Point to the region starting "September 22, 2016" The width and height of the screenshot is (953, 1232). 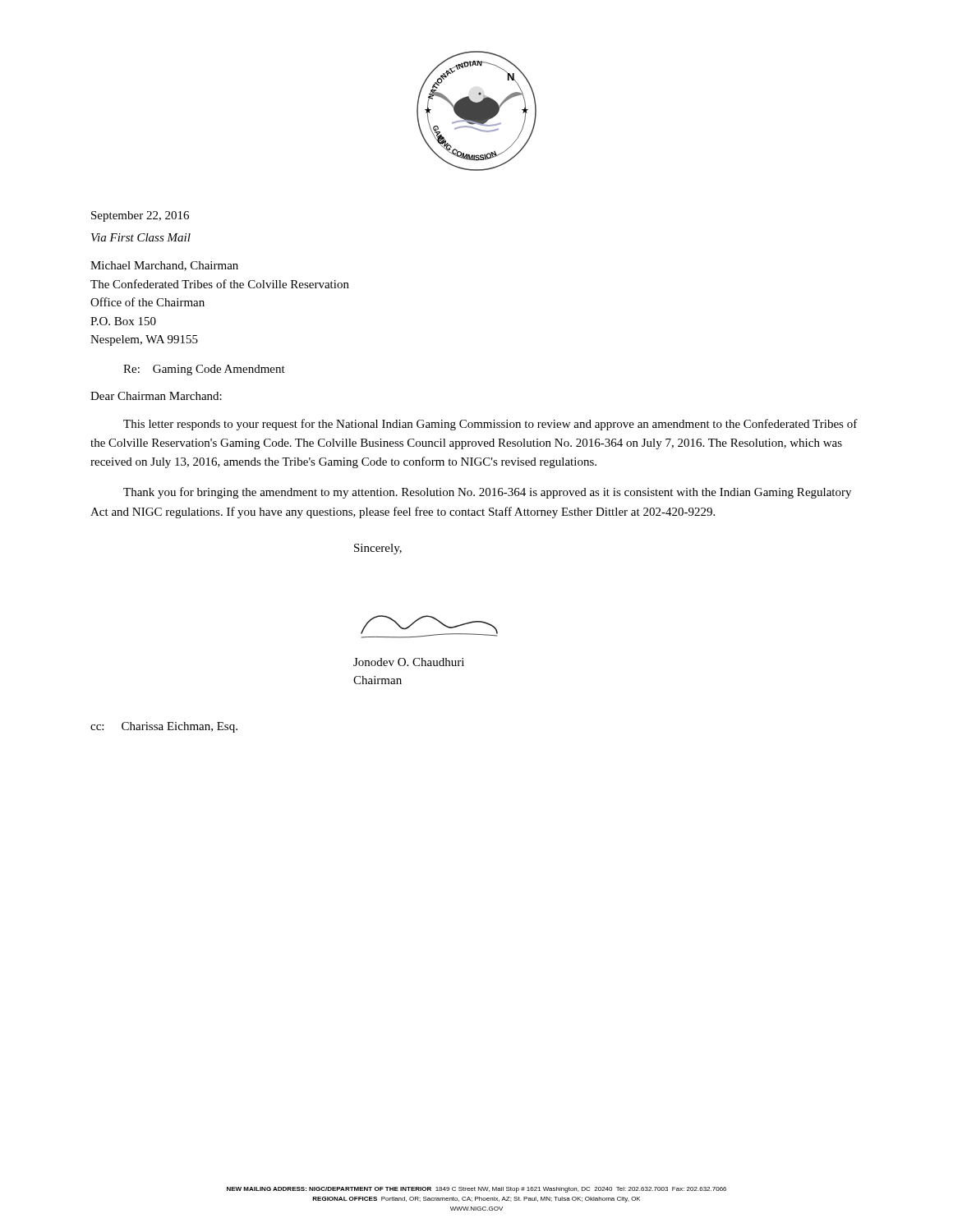click(140, 215)
